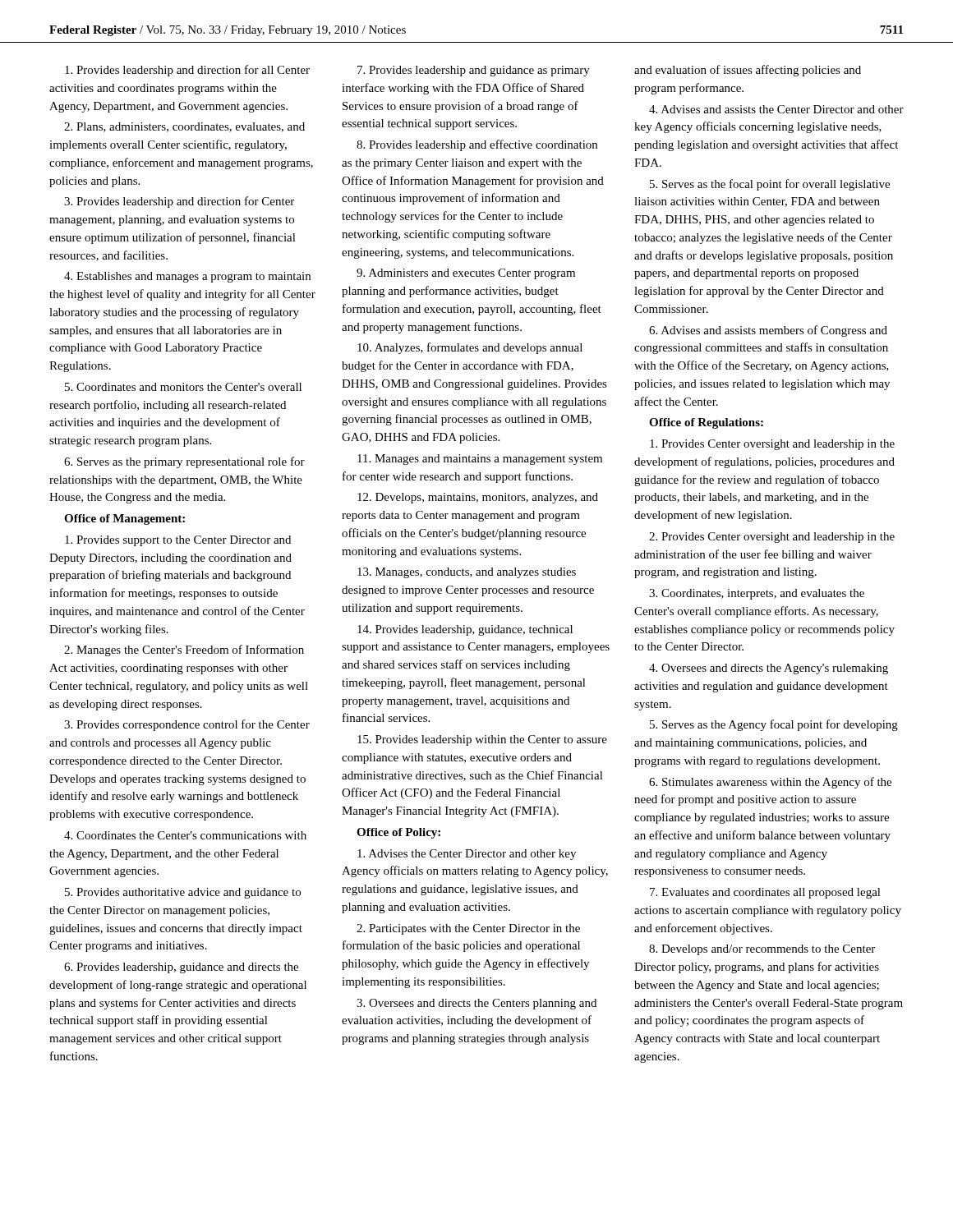Point to the block beginning "8. Develops and/or recommends to the Center"
953x1232 pixels.
(x=769, y=1003)
